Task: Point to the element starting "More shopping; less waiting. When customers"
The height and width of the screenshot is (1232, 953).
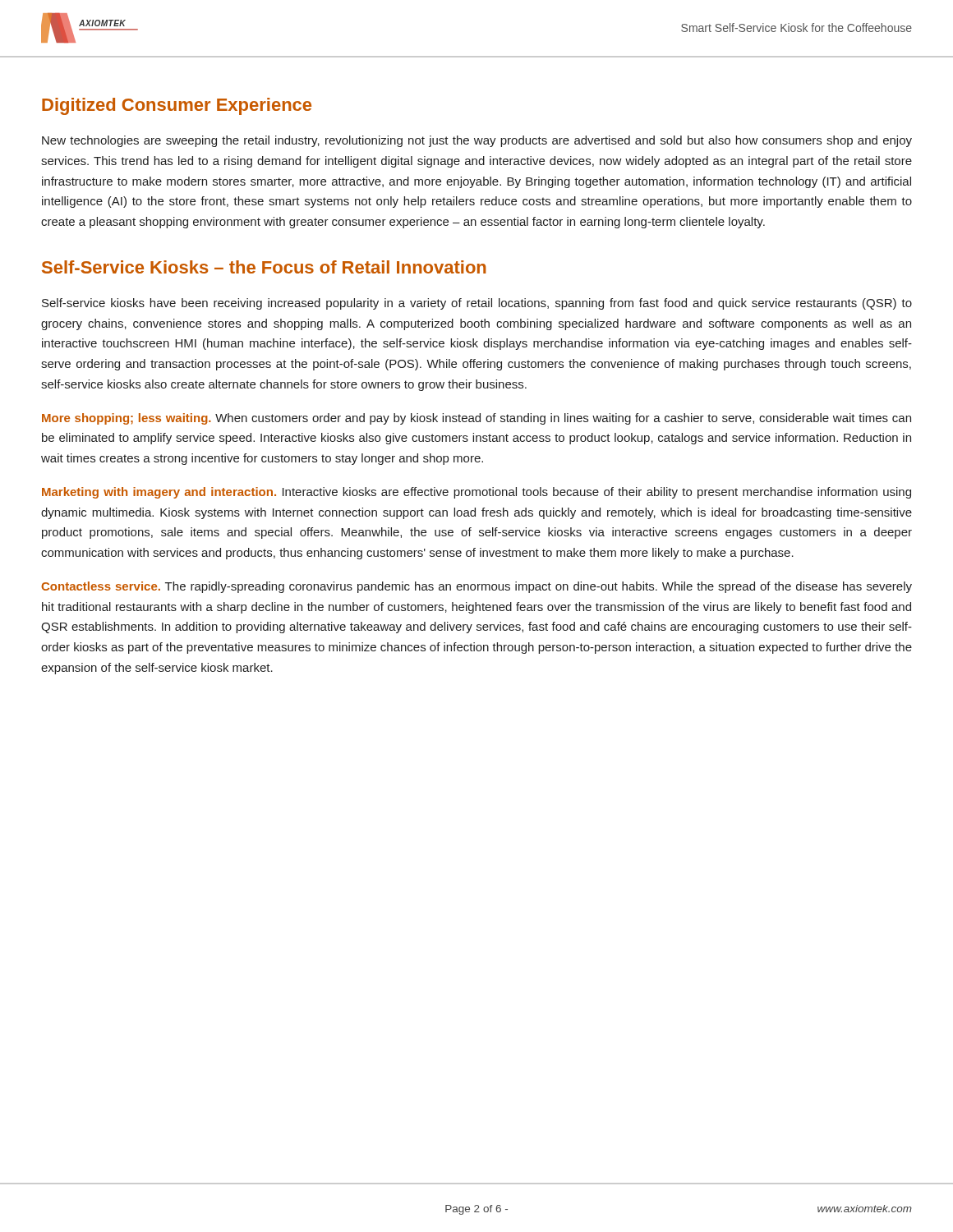Action: coord(476,438)
